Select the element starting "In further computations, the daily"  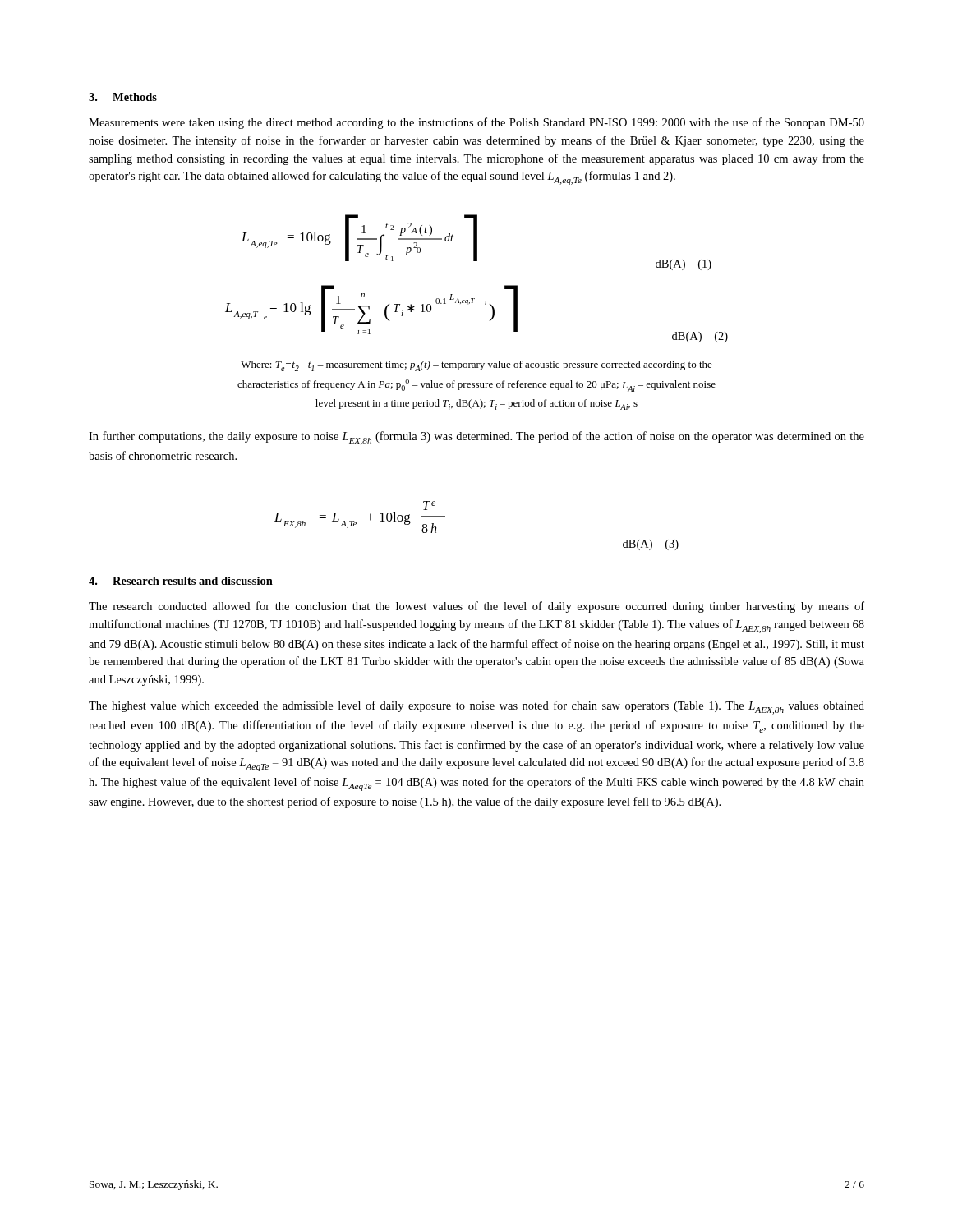[476, 447]
